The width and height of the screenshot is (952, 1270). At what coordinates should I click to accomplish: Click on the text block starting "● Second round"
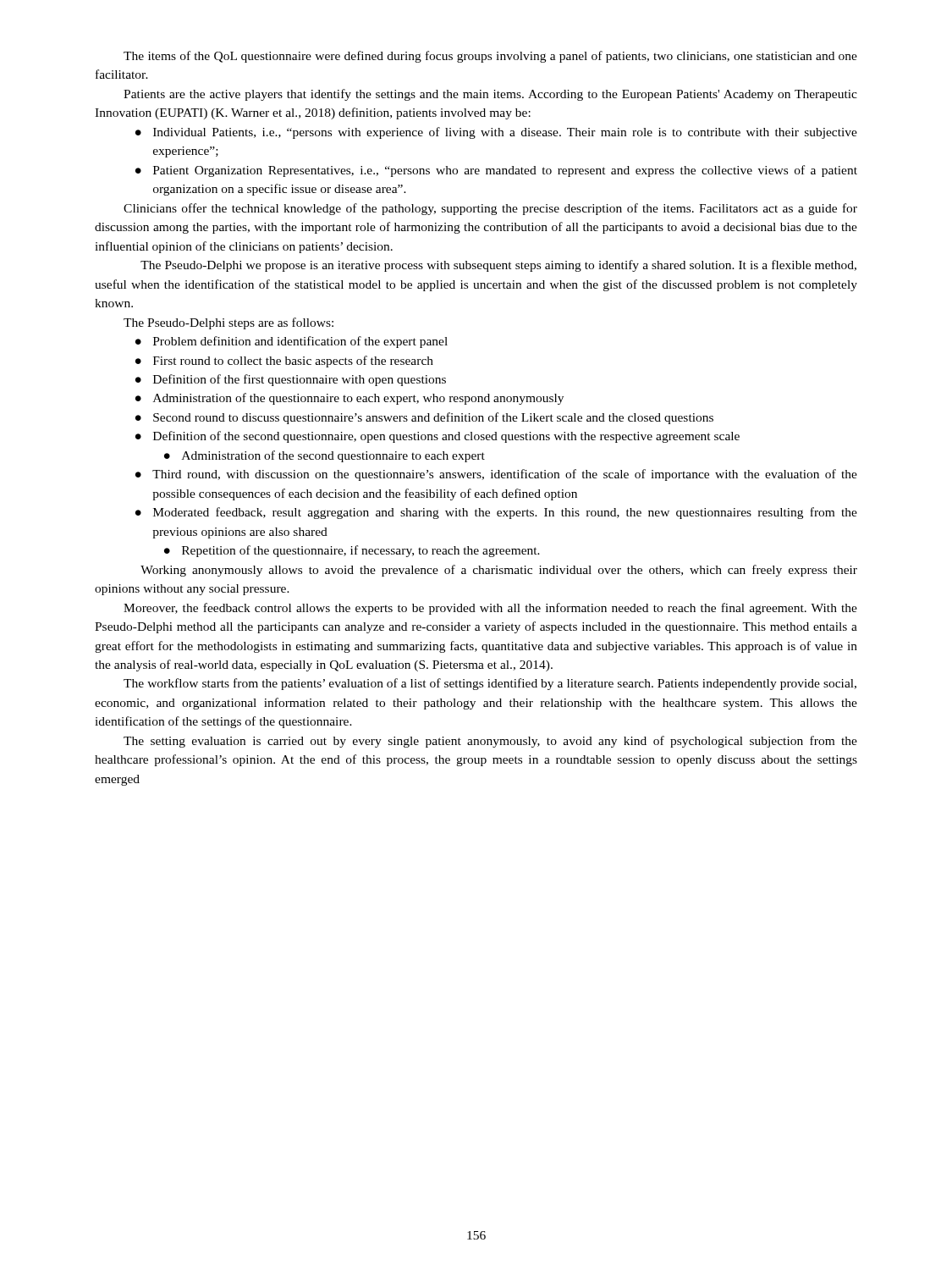coord(476,418)
